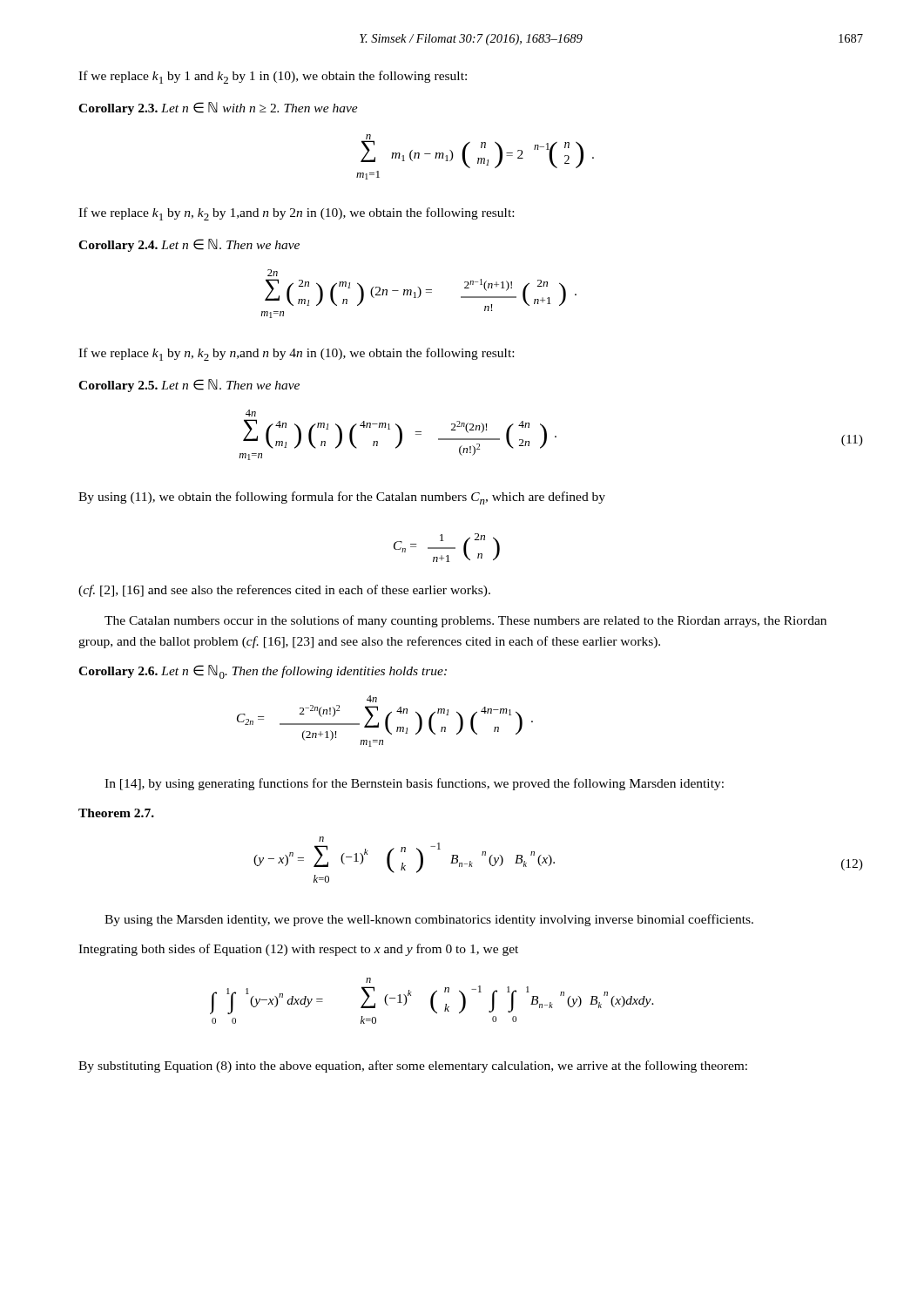This screenshot has height=1307, width=924.
Task: Select the element starting "∑ m1=n 4n ("
Action: tap(471, 439)
